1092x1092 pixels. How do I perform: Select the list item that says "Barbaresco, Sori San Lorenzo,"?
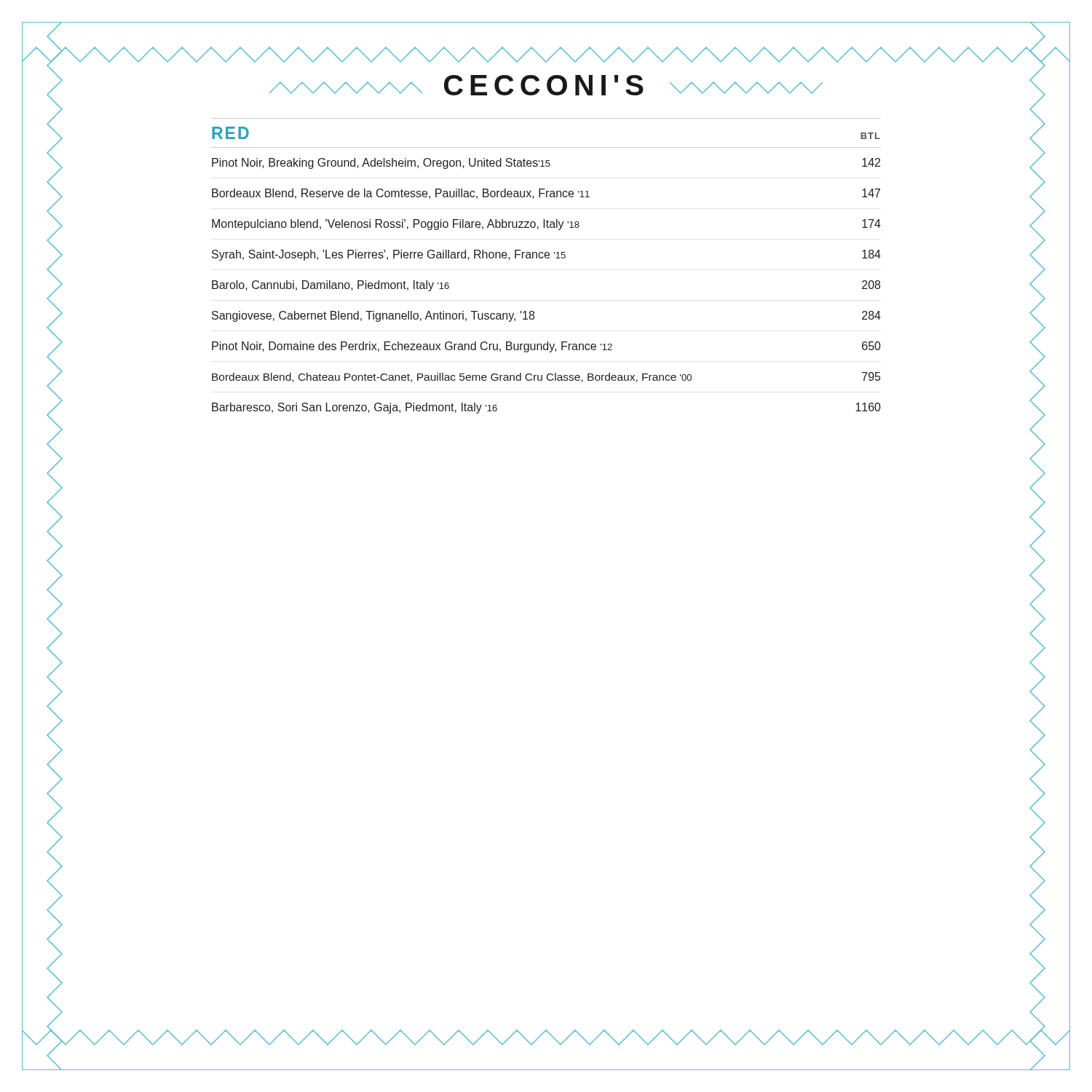(351, 407)
